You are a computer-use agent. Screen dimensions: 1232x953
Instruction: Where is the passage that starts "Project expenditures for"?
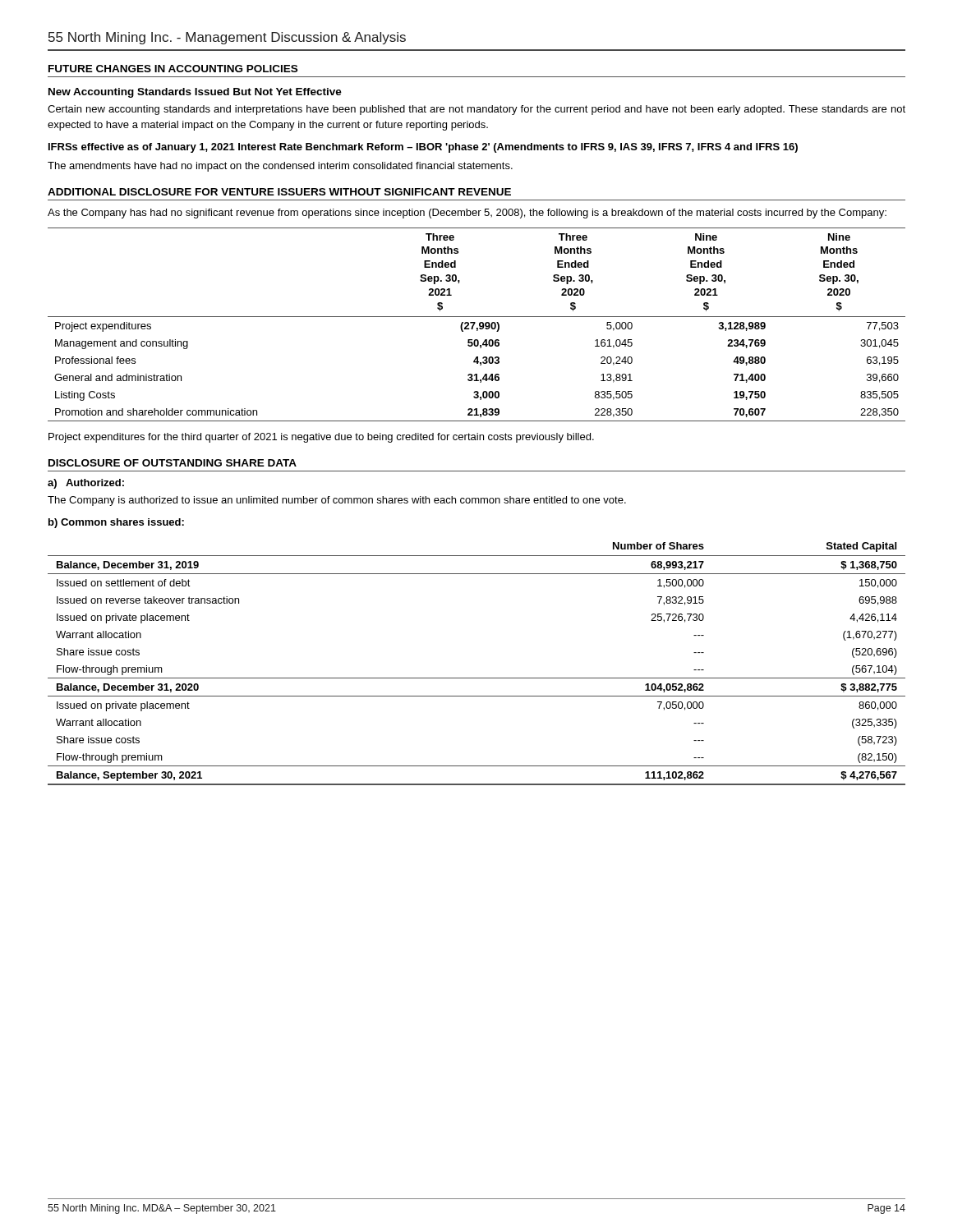pos(321,436)
